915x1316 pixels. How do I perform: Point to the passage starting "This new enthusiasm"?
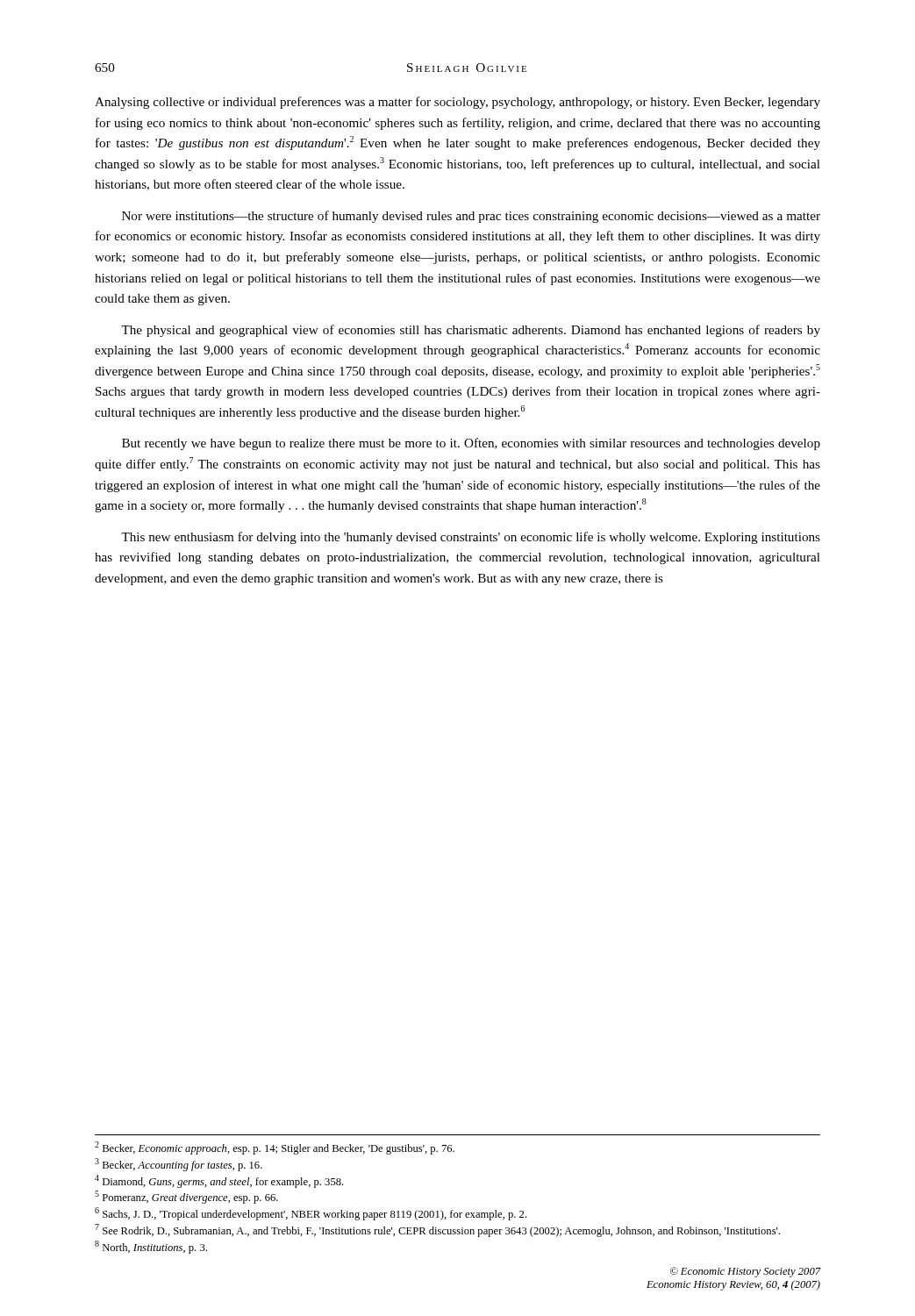(x=458, y=557)
